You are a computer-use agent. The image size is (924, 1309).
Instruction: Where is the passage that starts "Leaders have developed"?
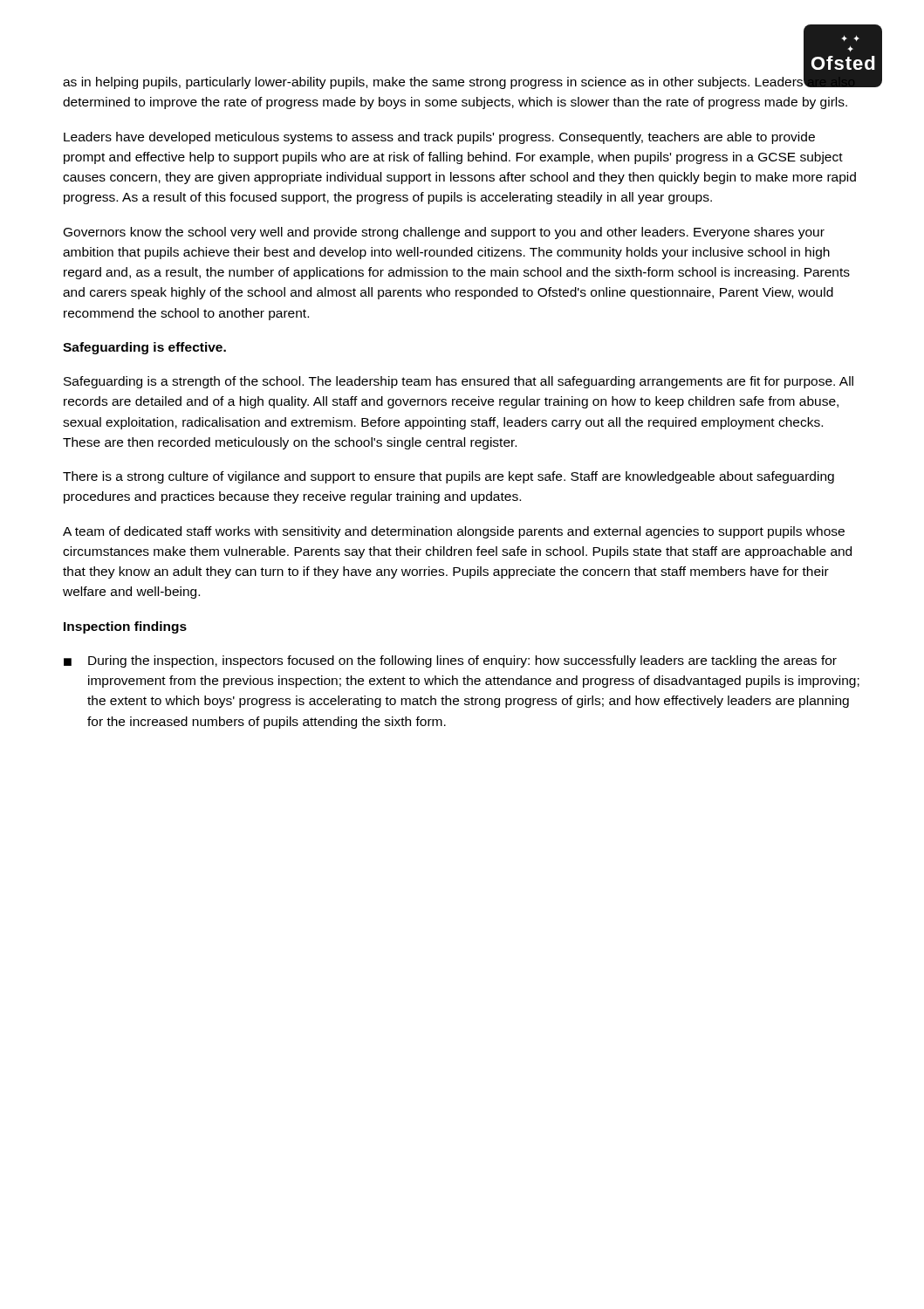tap(462, 167)
